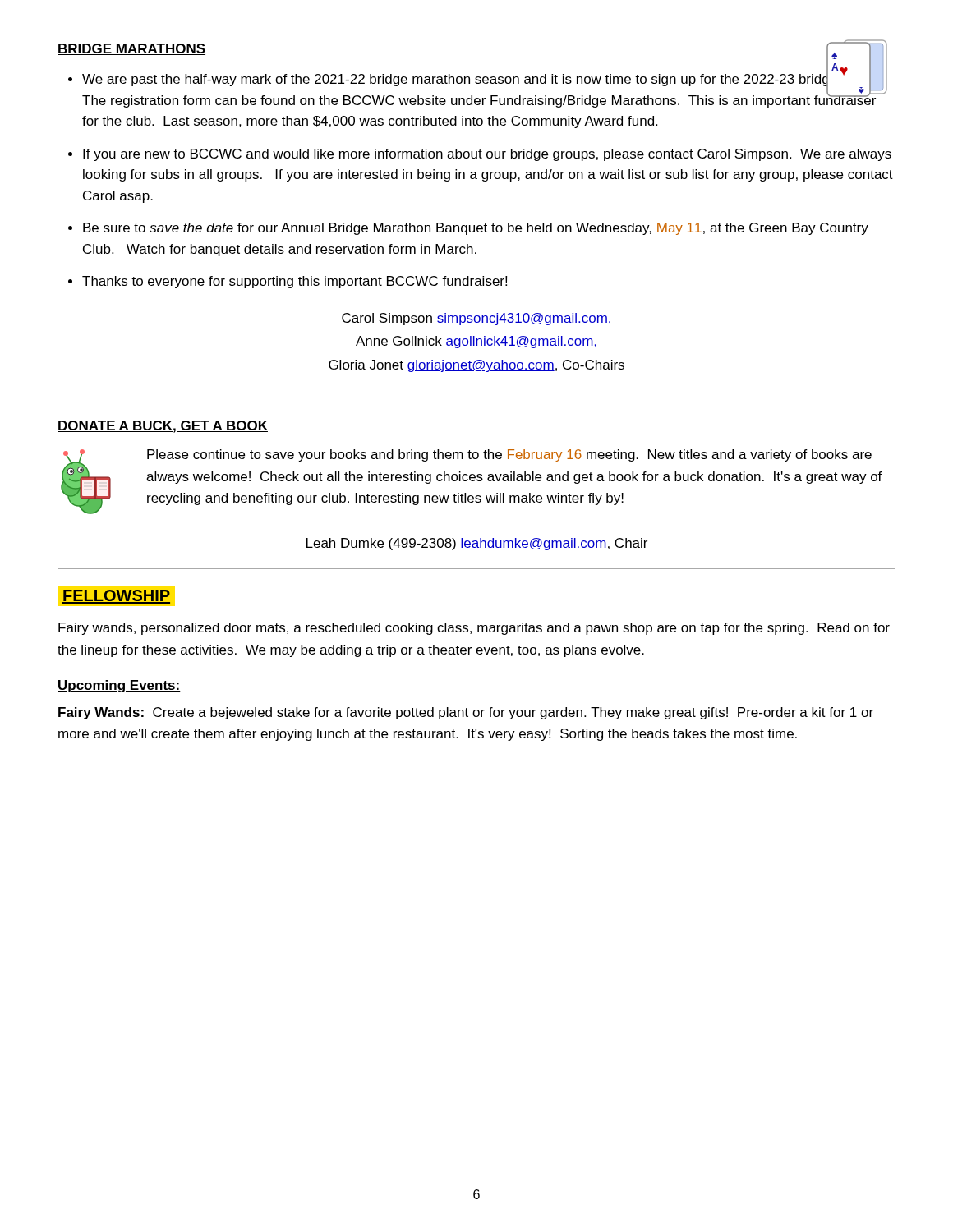Locate the block of text that opens with "Fairy wands, personalized door mats, a"
This screenshot has height=1232, width=953.
click(x=474, y=639)
